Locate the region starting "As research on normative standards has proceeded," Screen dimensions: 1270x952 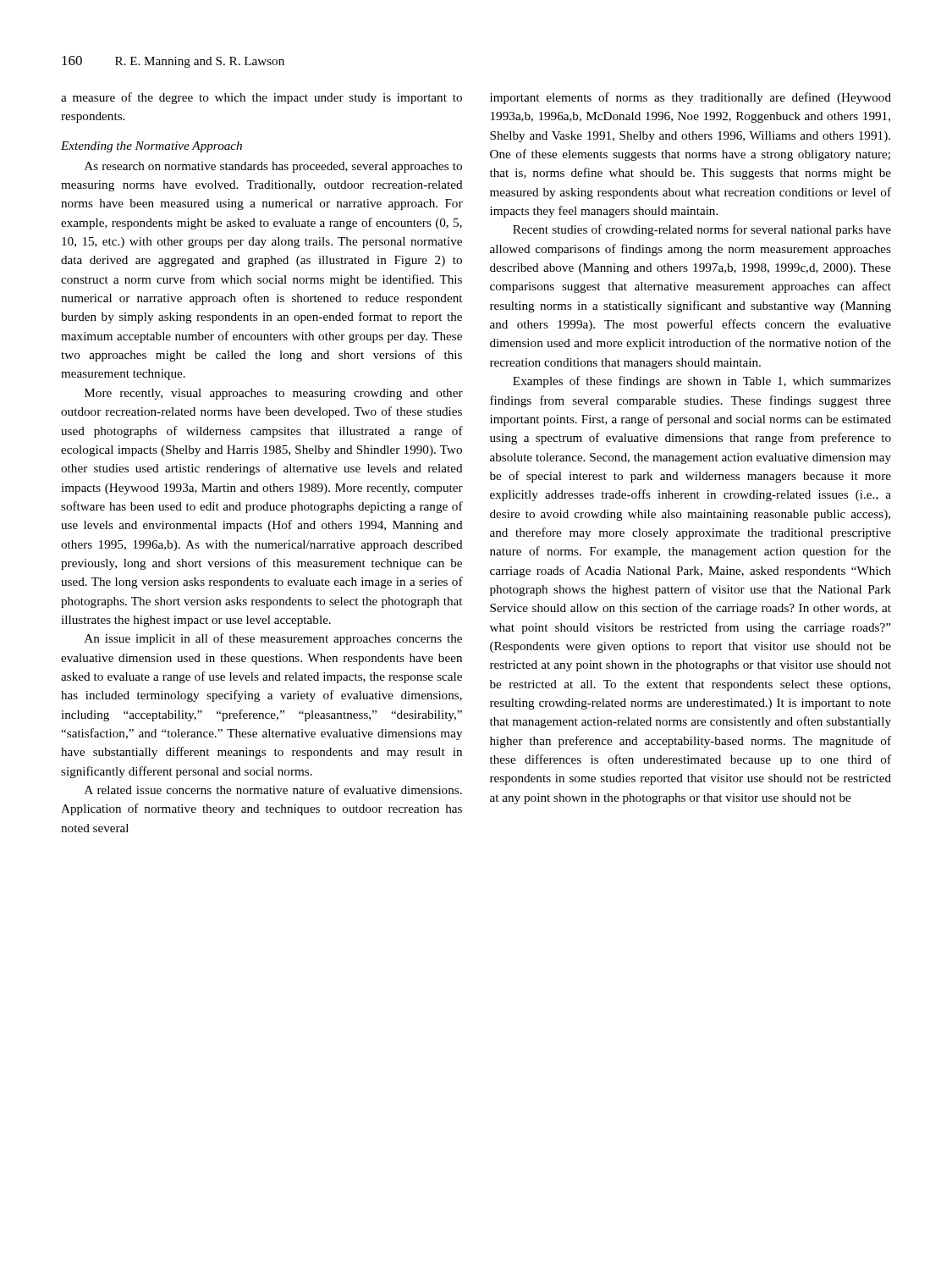click(x=262, y=270)
